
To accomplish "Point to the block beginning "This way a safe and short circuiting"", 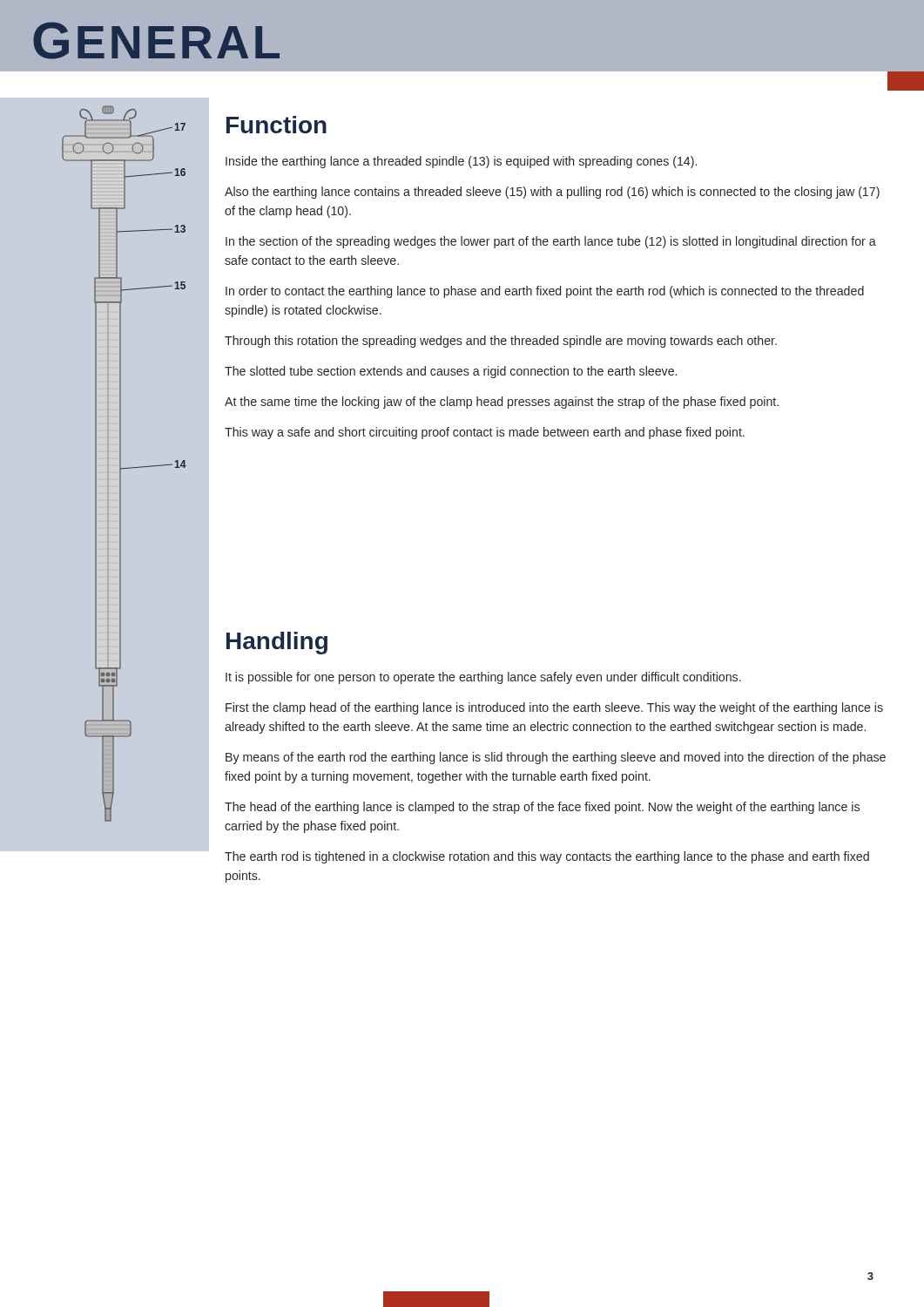I will tap(485, 432).
